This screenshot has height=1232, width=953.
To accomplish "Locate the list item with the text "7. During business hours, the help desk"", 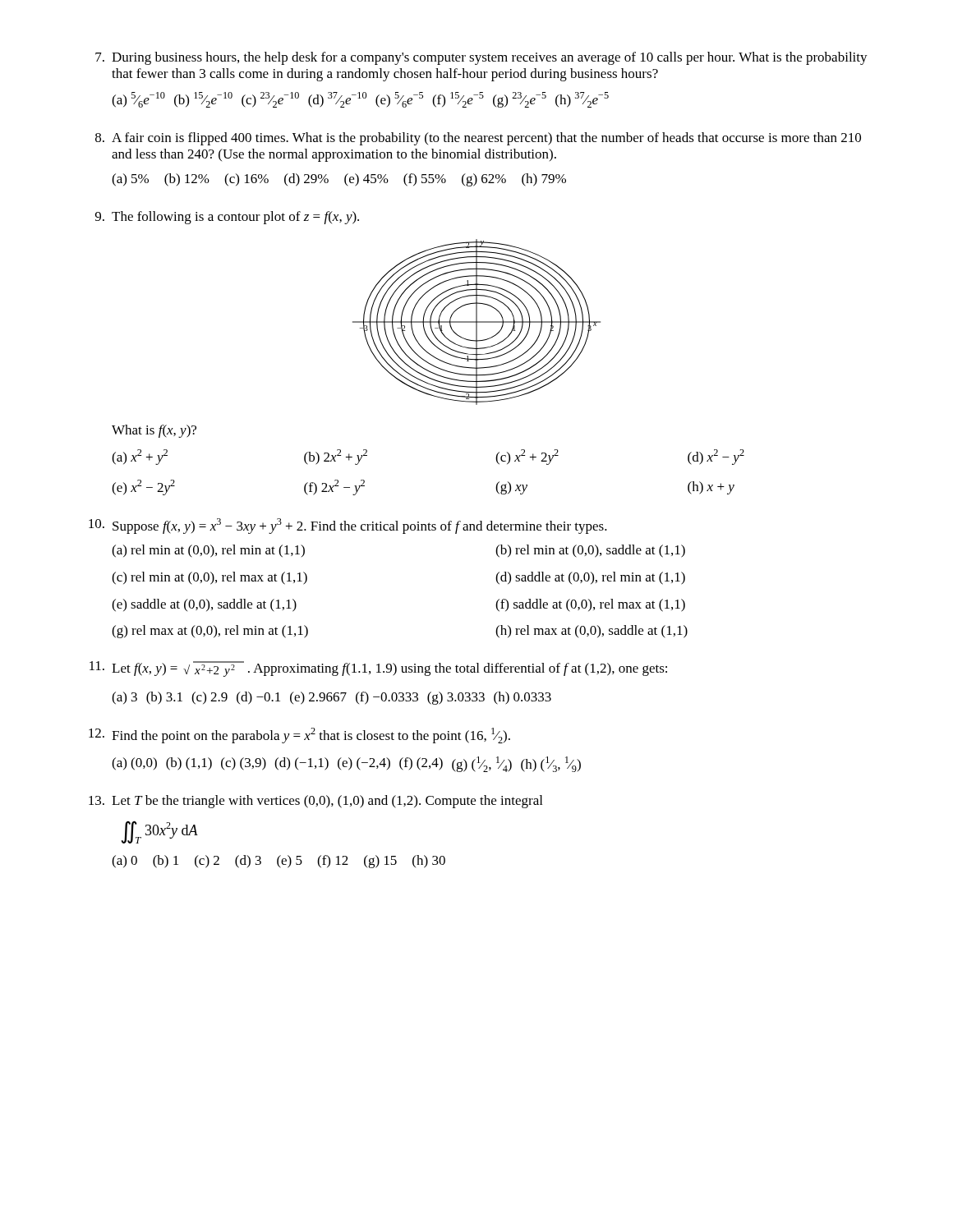I will coord(476,81).
